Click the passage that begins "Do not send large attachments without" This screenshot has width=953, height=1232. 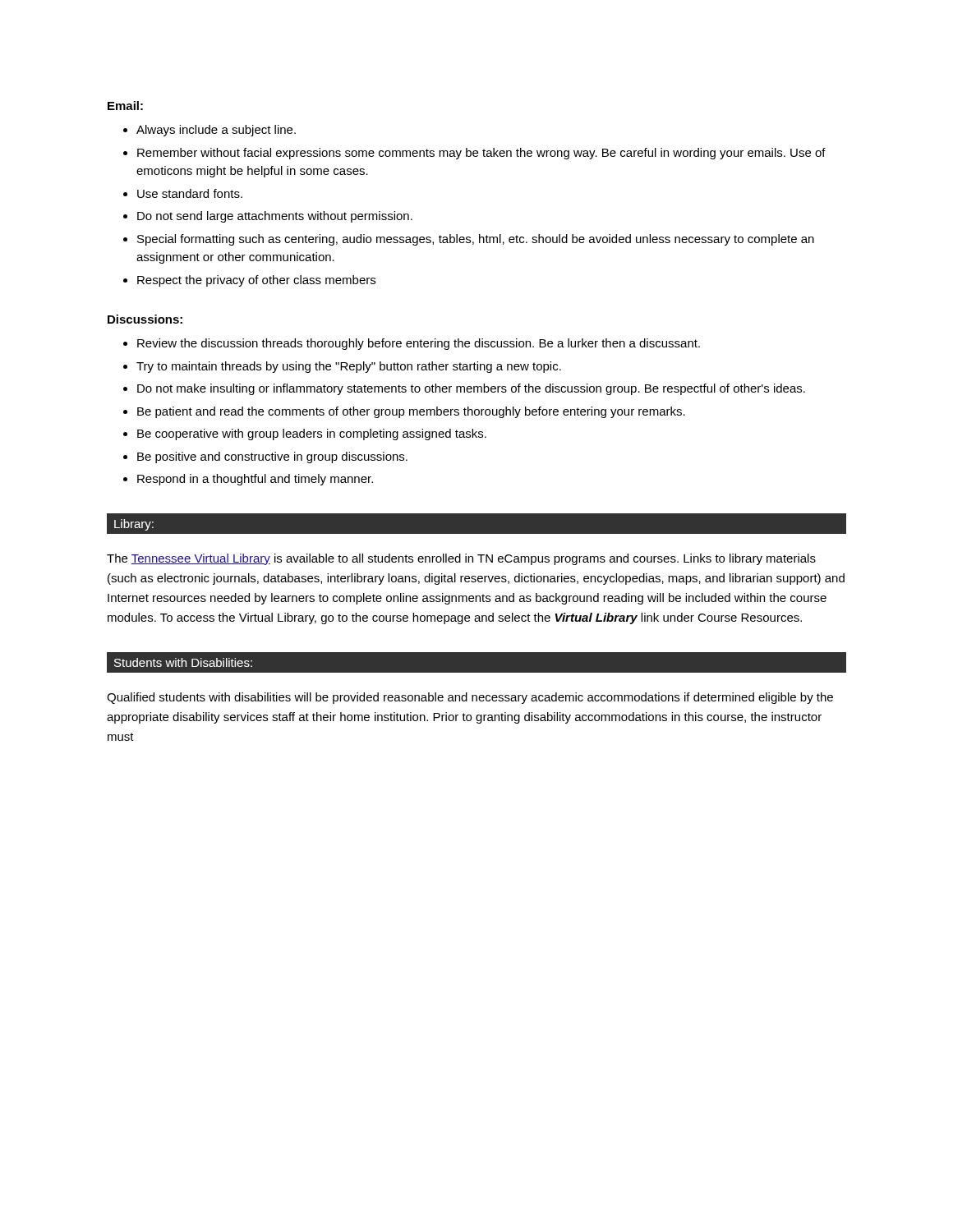(x=275, y=217)
